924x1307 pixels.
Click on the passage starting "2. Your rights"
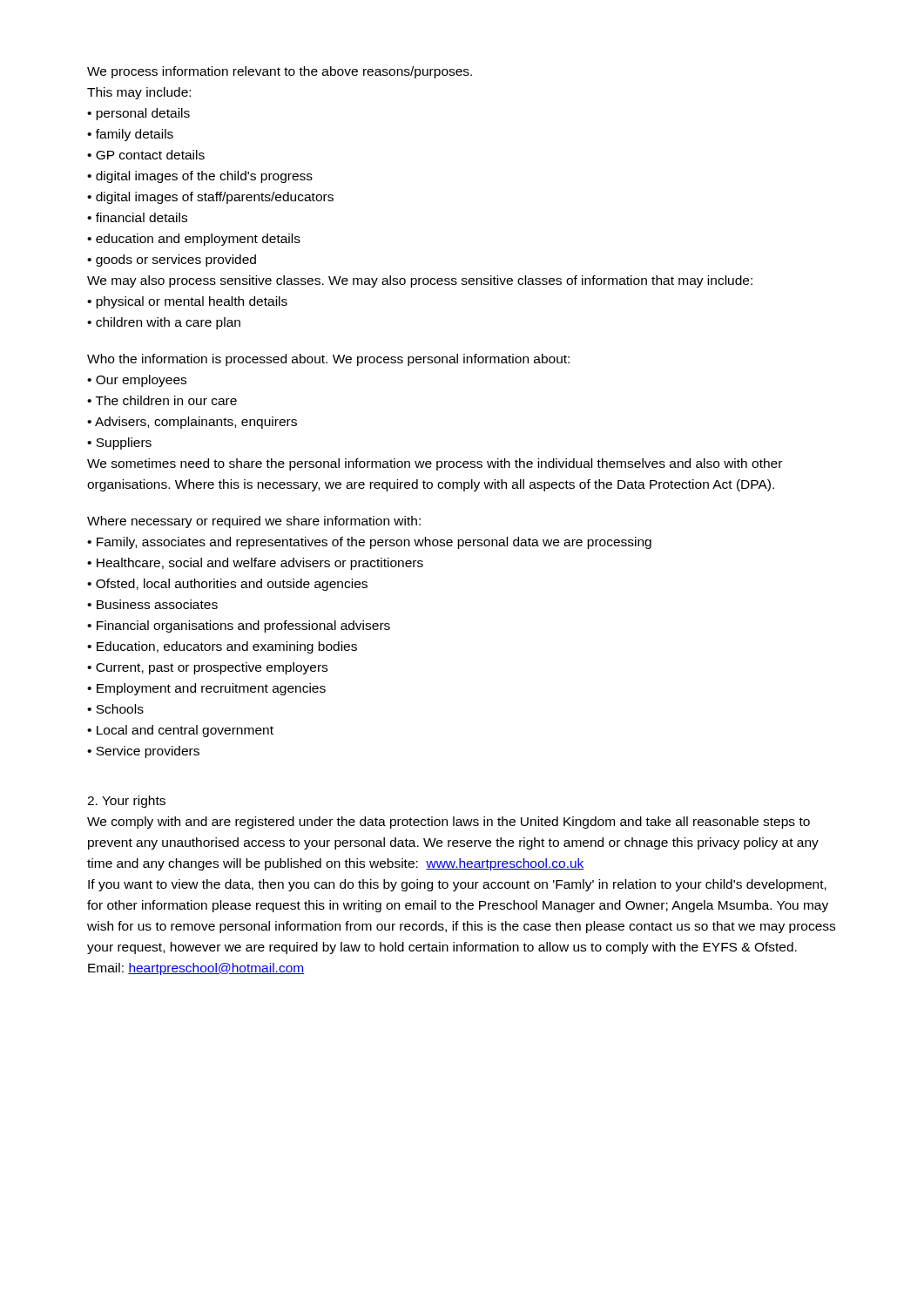click(x=126, y=800)
